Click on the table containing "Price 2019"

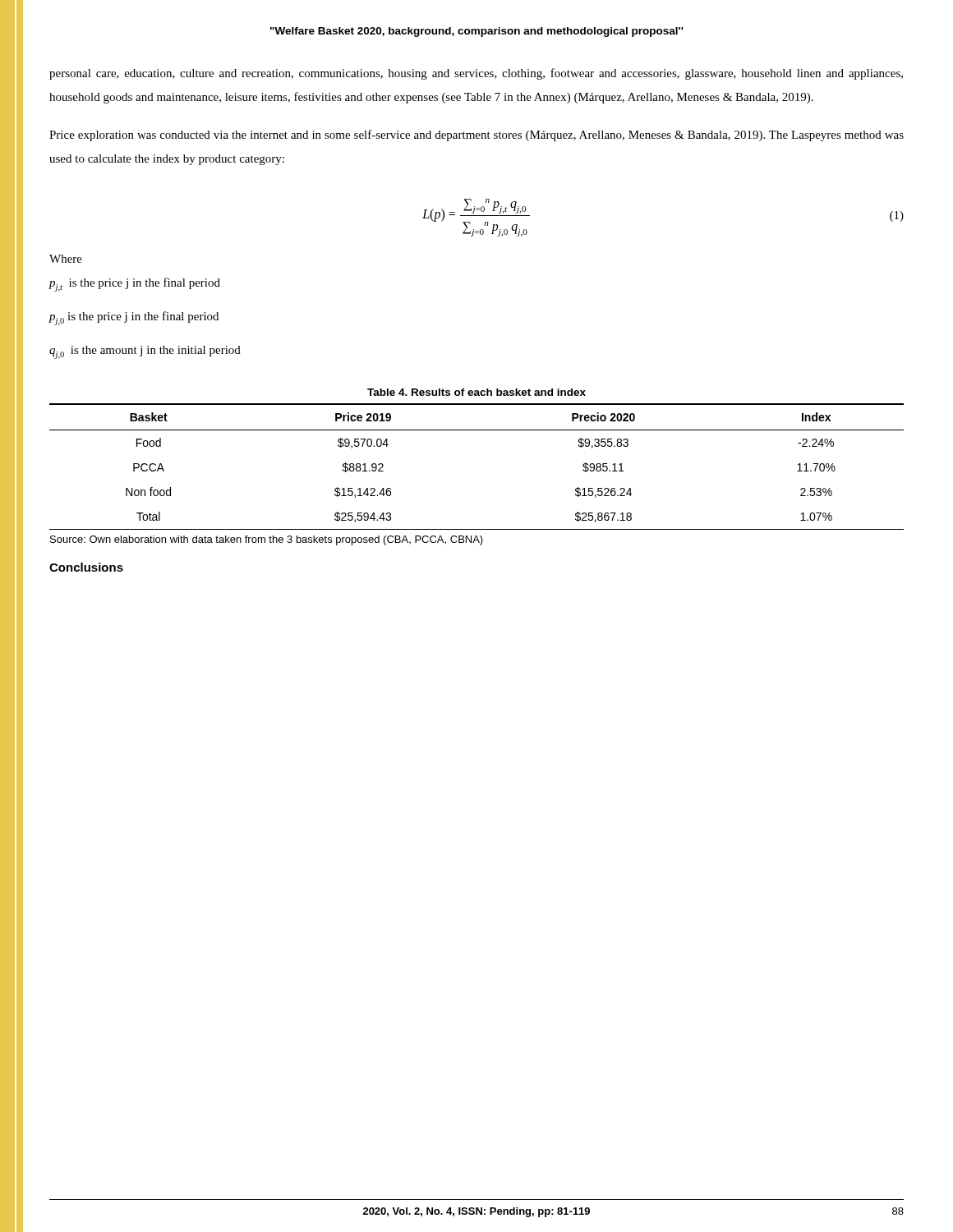coord(476,467)
